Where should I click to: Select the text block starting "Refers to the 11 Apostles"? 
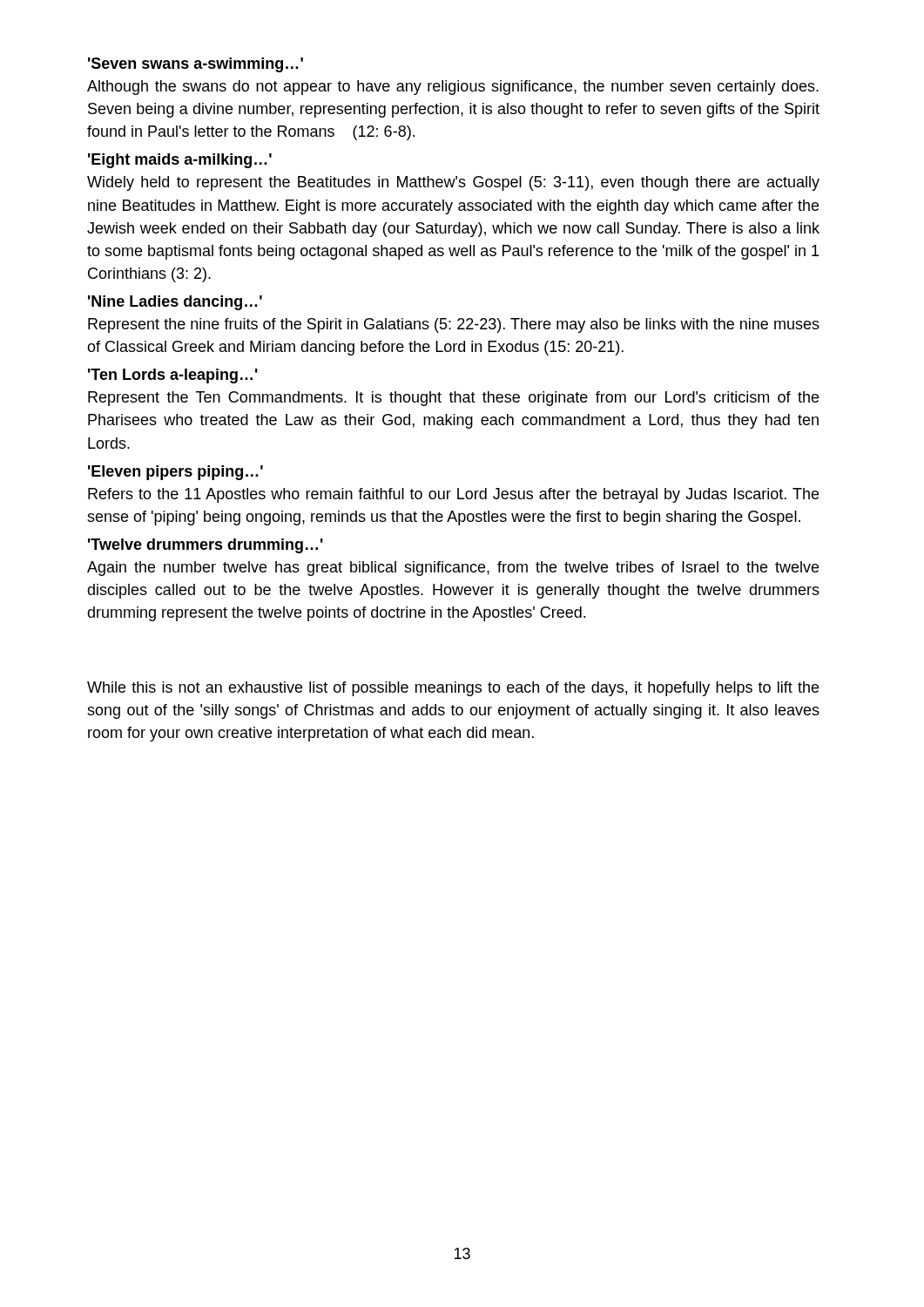point(453,505)
